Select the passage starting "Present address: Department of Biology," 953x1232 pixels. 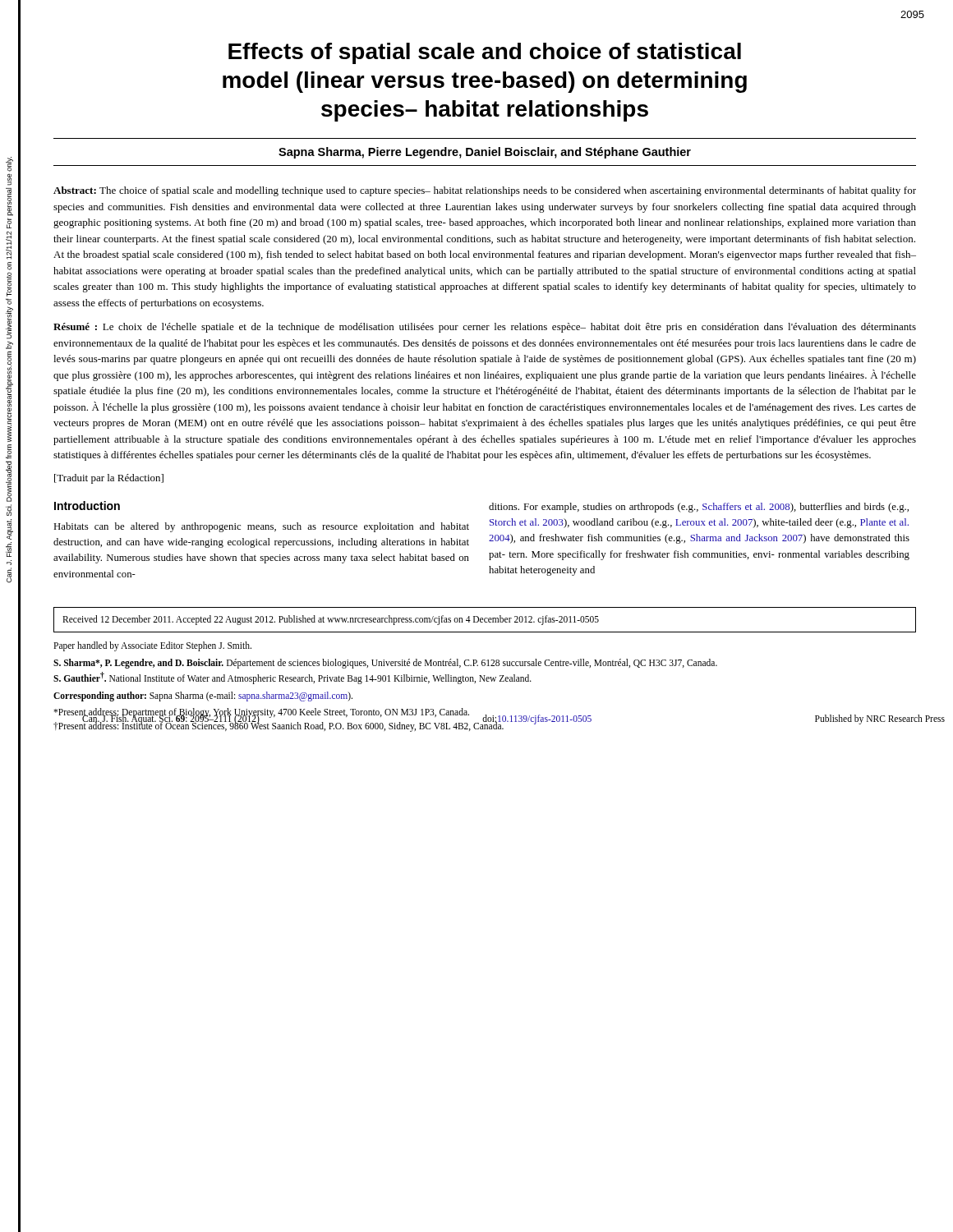click(279, 719)
